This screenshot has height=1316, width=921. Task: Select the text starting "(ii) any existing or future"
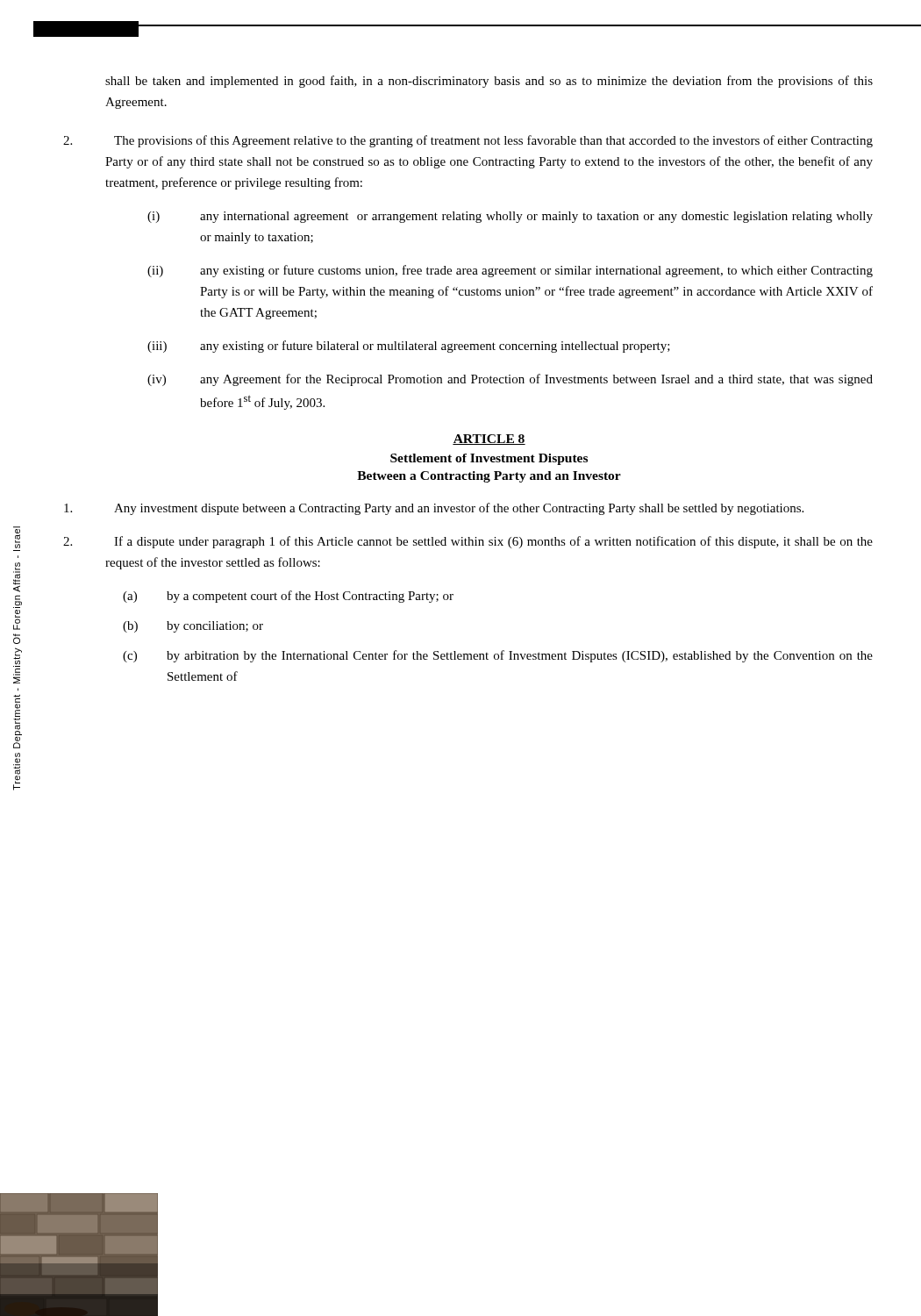coord(510,291)
